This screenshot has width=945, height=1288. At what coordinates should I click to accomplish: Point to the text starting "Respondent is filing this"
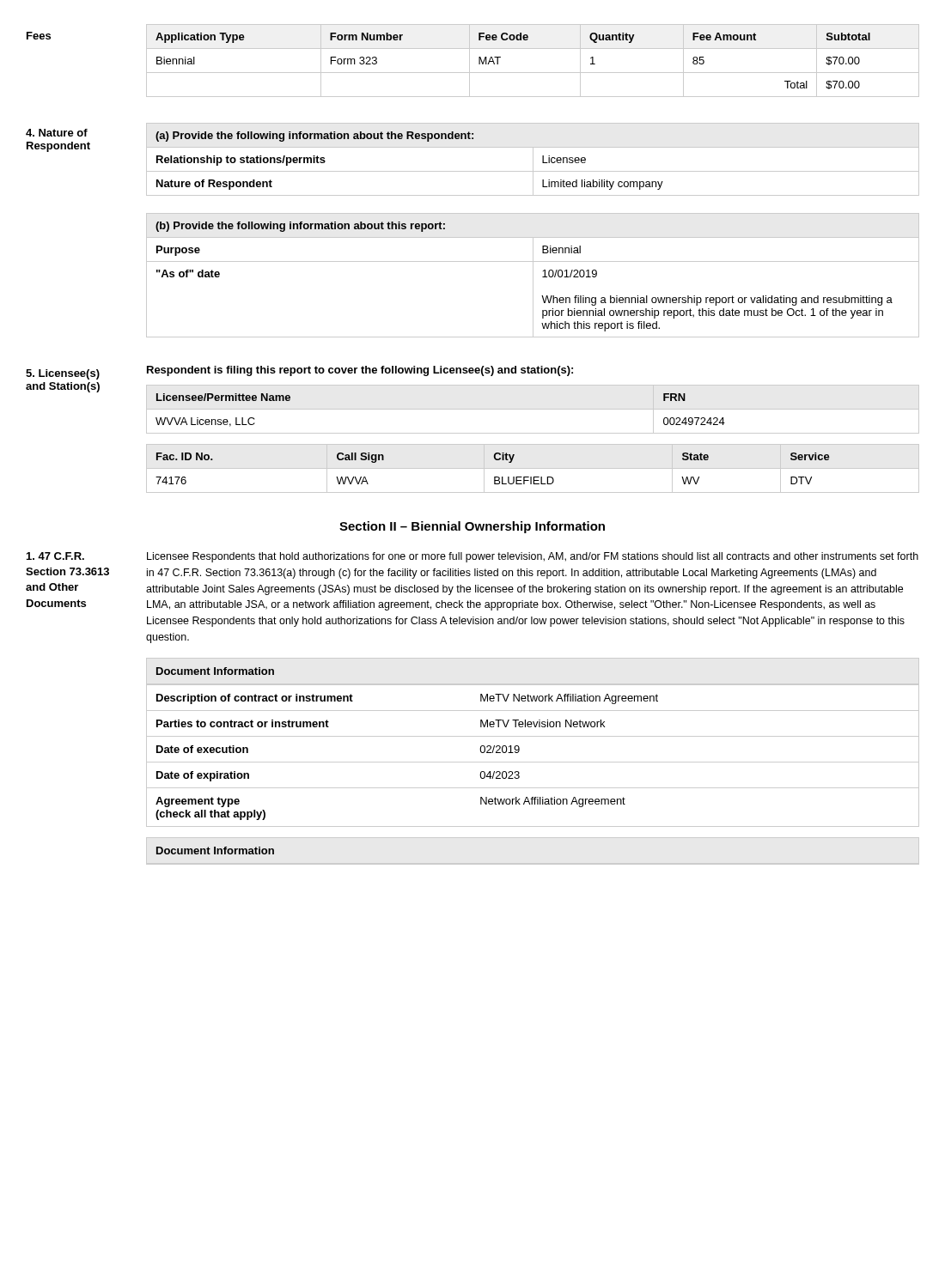pyautogui.click(x=360, y=370)
